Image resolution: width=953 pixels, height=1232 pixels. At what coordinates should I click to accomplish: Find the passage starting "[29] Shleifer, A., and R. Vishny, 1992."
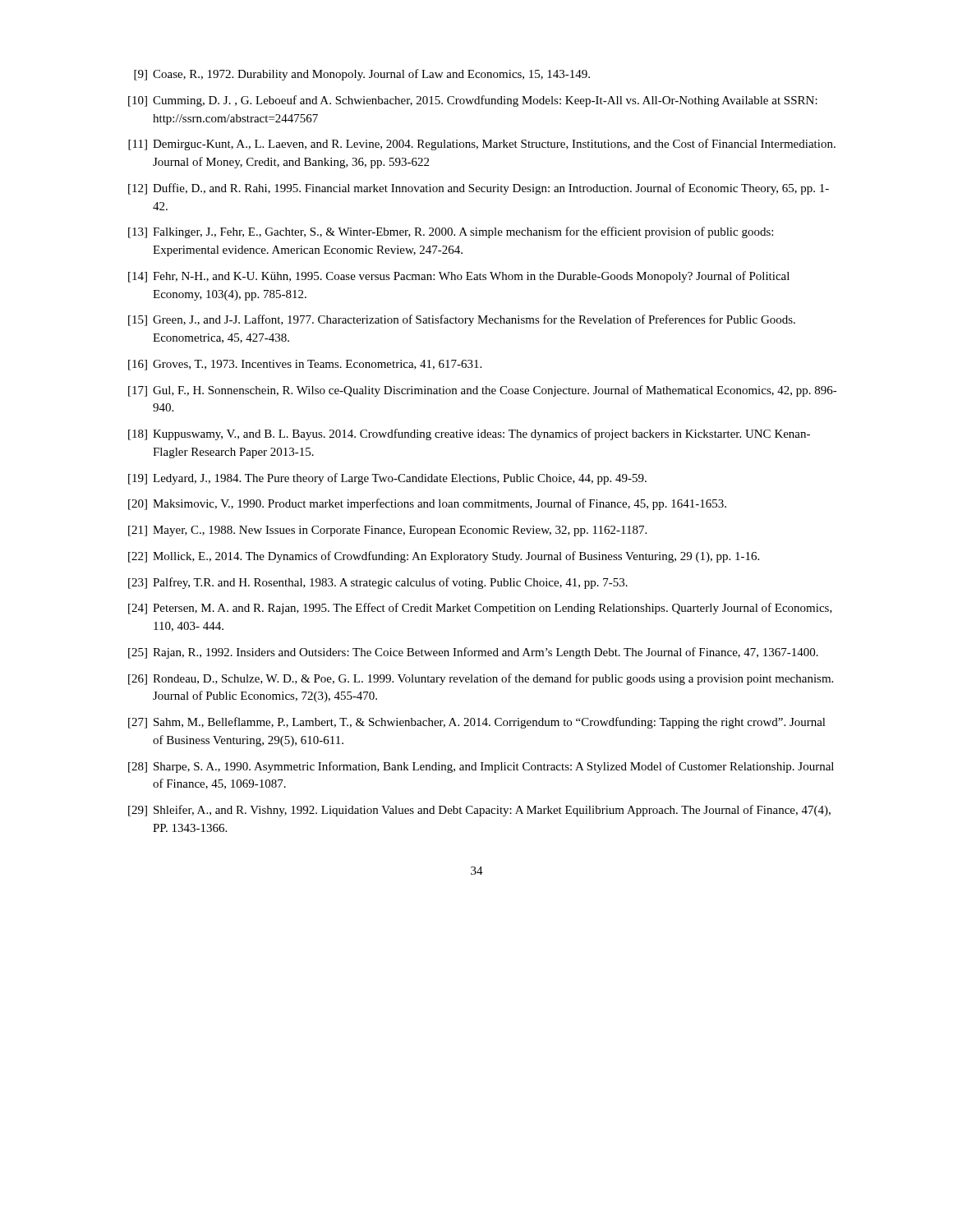pyautogui.click(x=476, y=820)
